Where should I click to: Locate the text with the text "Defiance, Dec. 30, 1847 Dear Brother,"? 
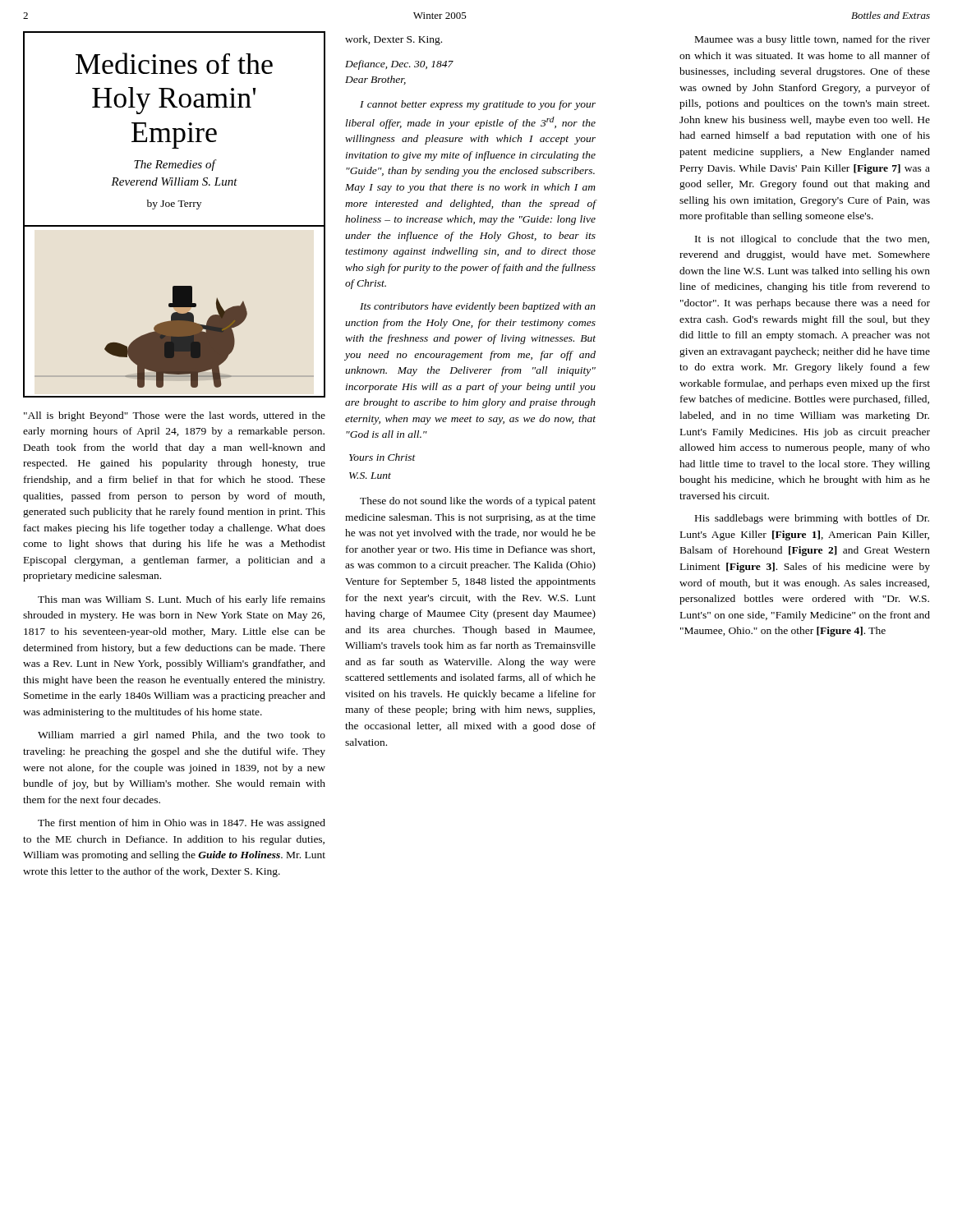coord(399,65)
